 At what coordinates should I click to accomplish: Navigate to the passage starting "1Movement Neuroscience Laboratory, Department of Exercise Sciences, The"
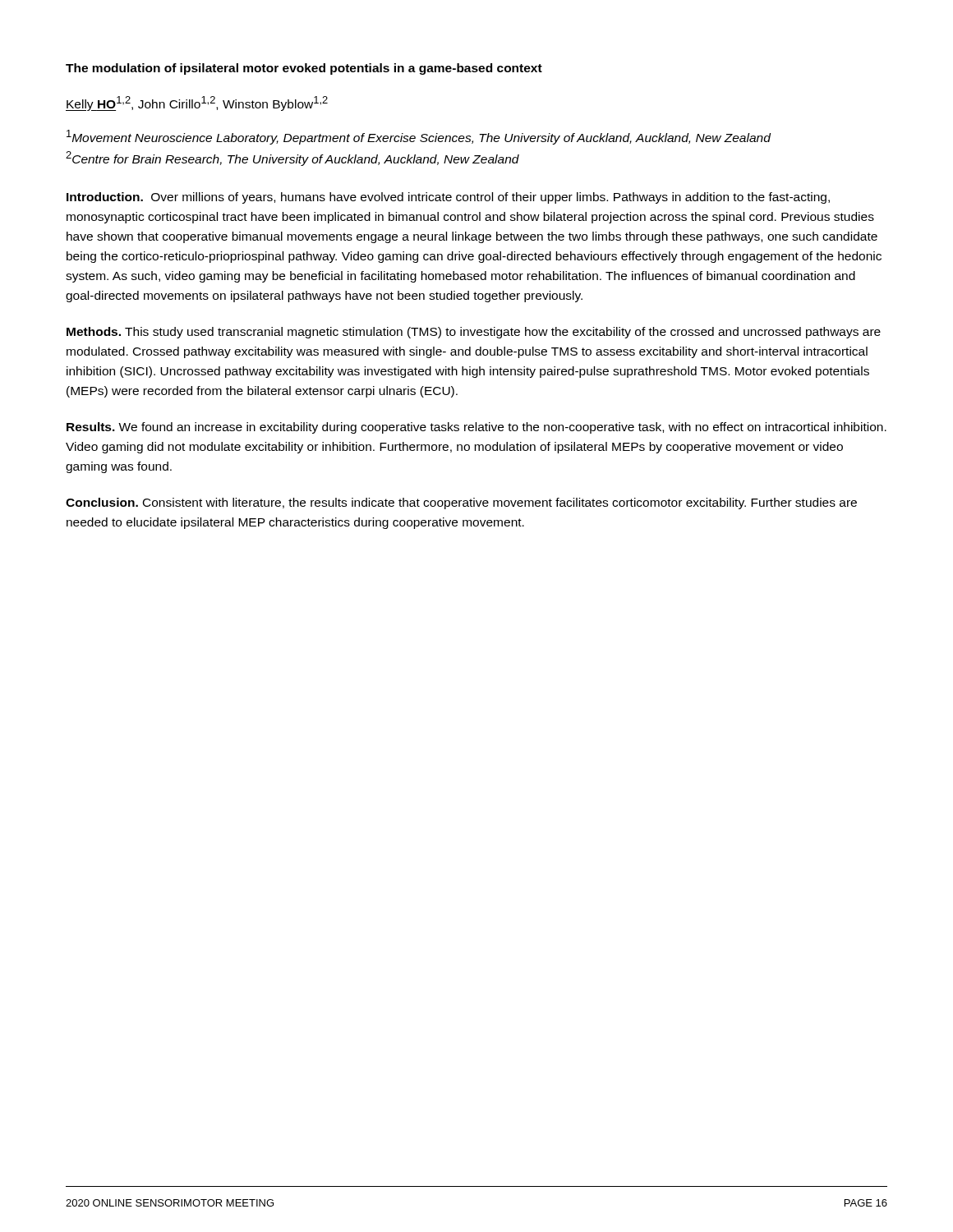coord(418,147)
